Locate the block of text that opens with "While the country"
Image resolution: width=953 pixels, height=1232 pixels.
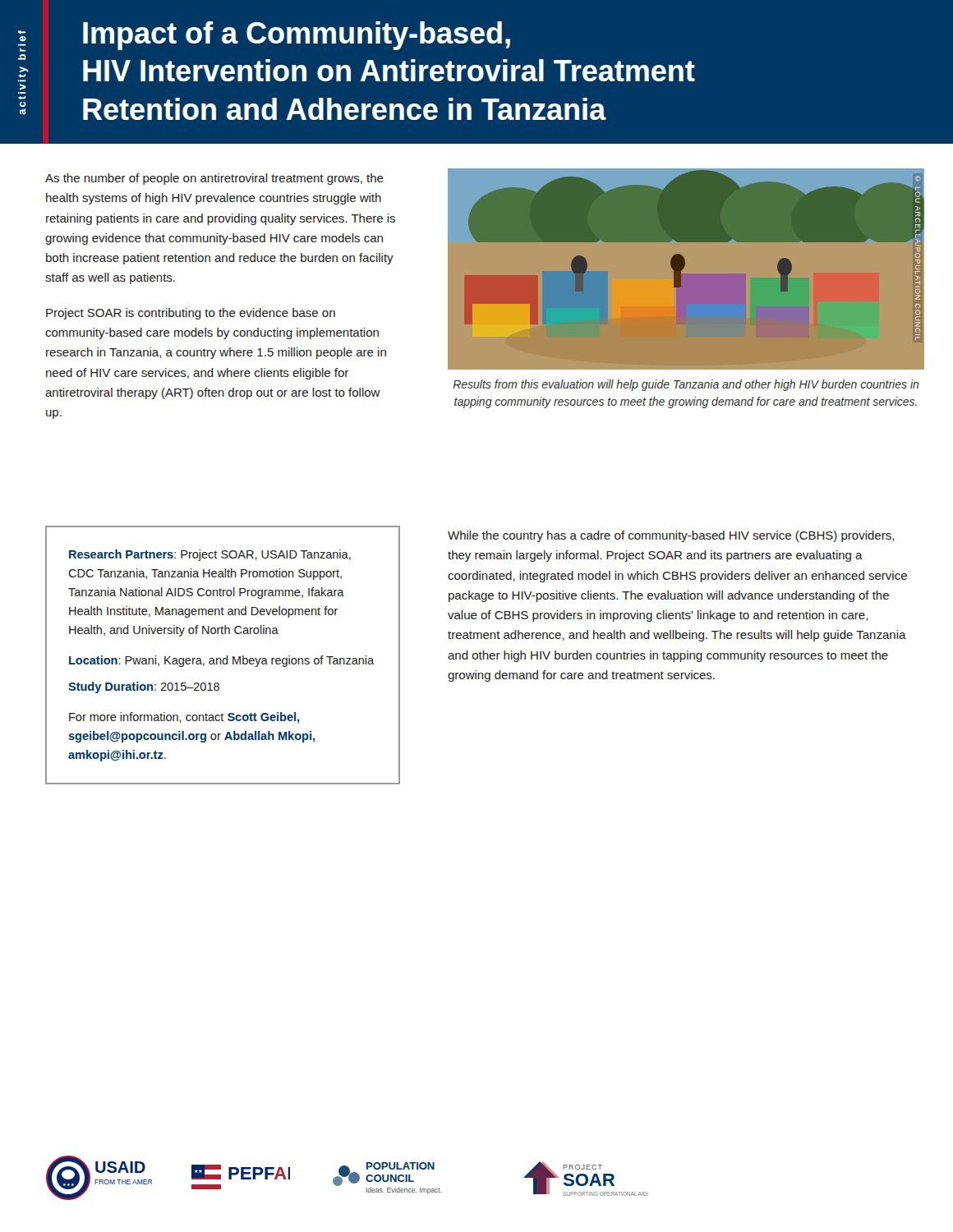(x=678, y=605)
